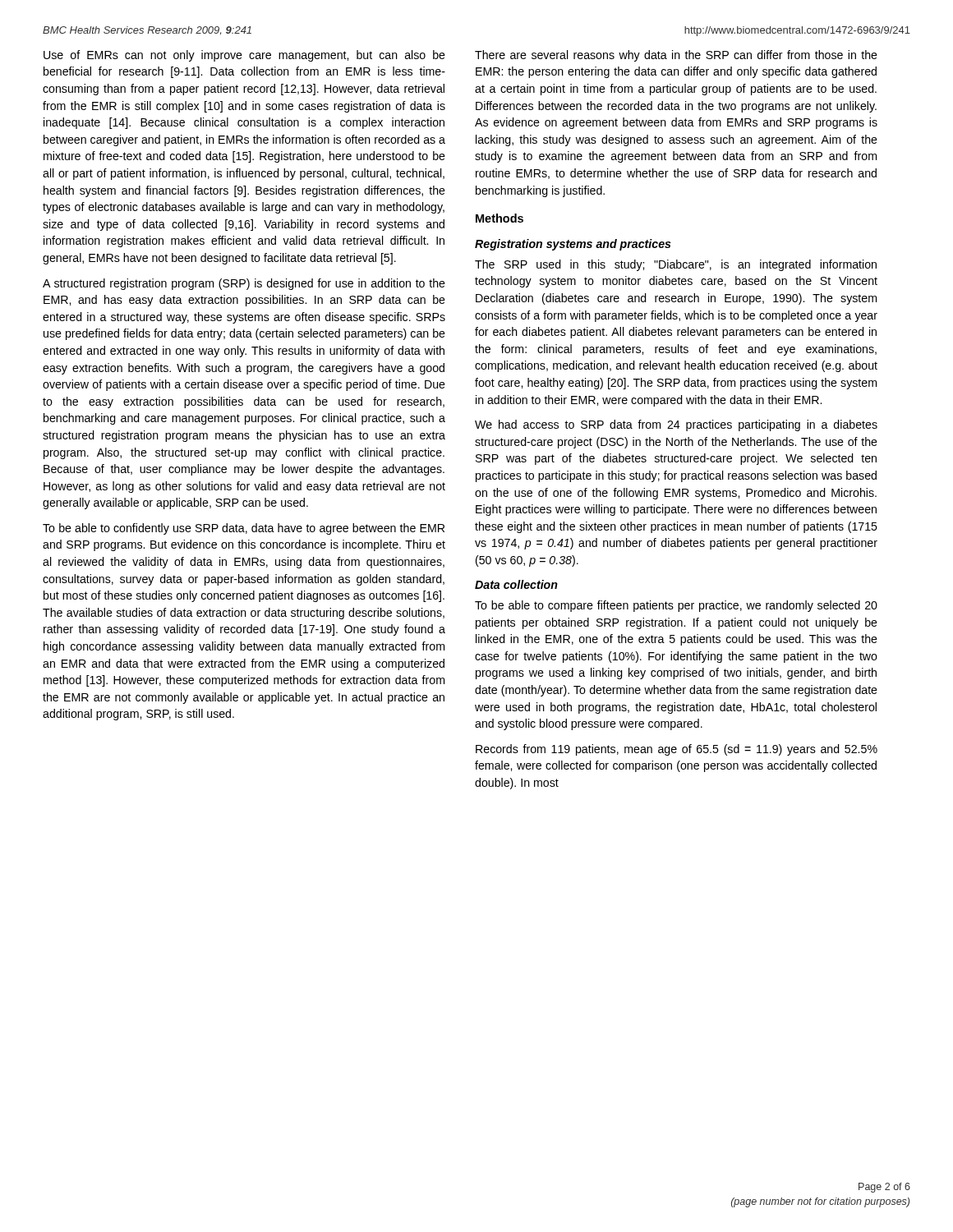The width and height of the screenshot is (953, 1232).
Task: Point to the passage starting "Registration systems and practices"
Action: [573, 244]
